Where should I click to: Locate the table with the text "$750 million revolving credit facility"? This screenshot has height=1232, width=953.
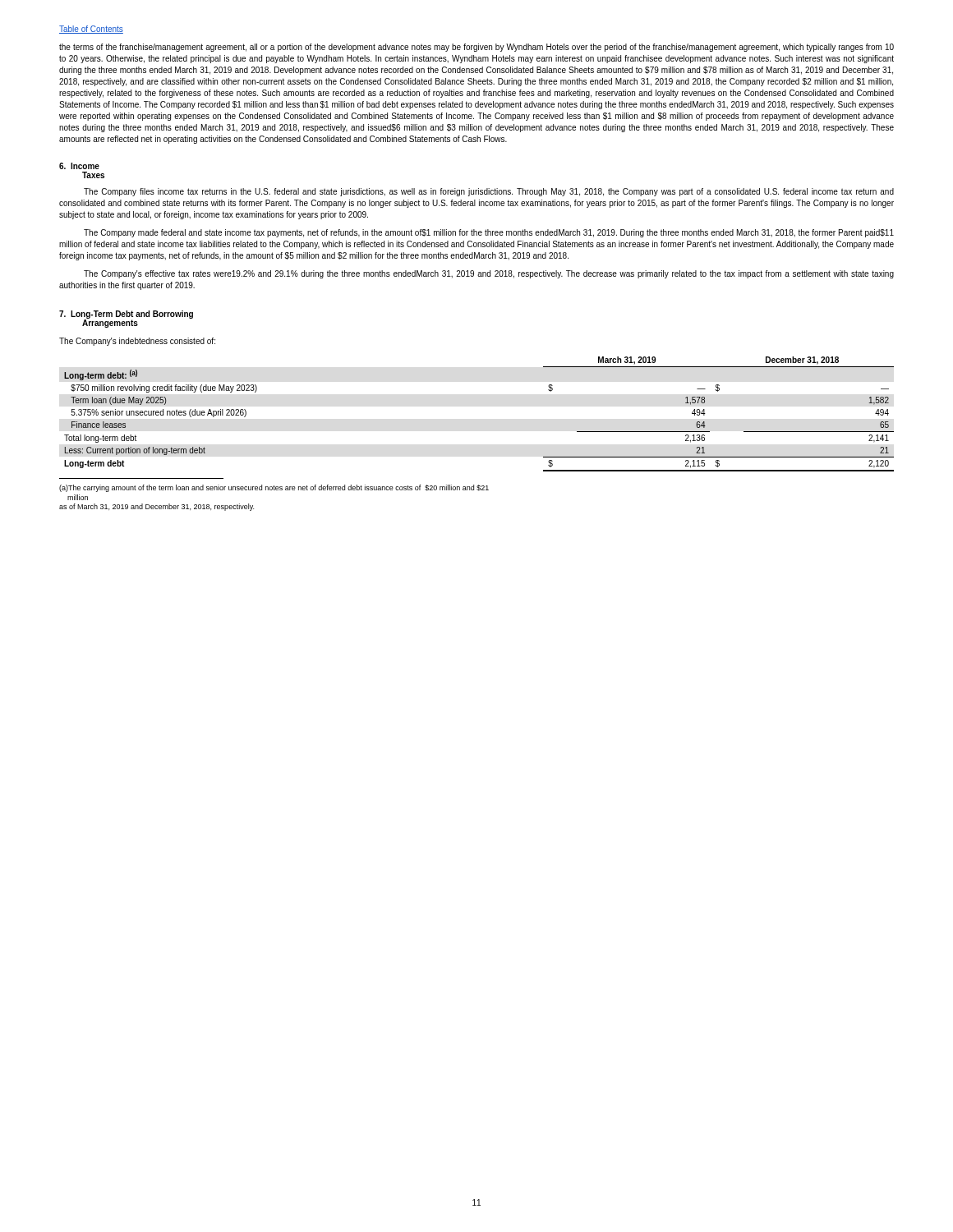[476, 413]
